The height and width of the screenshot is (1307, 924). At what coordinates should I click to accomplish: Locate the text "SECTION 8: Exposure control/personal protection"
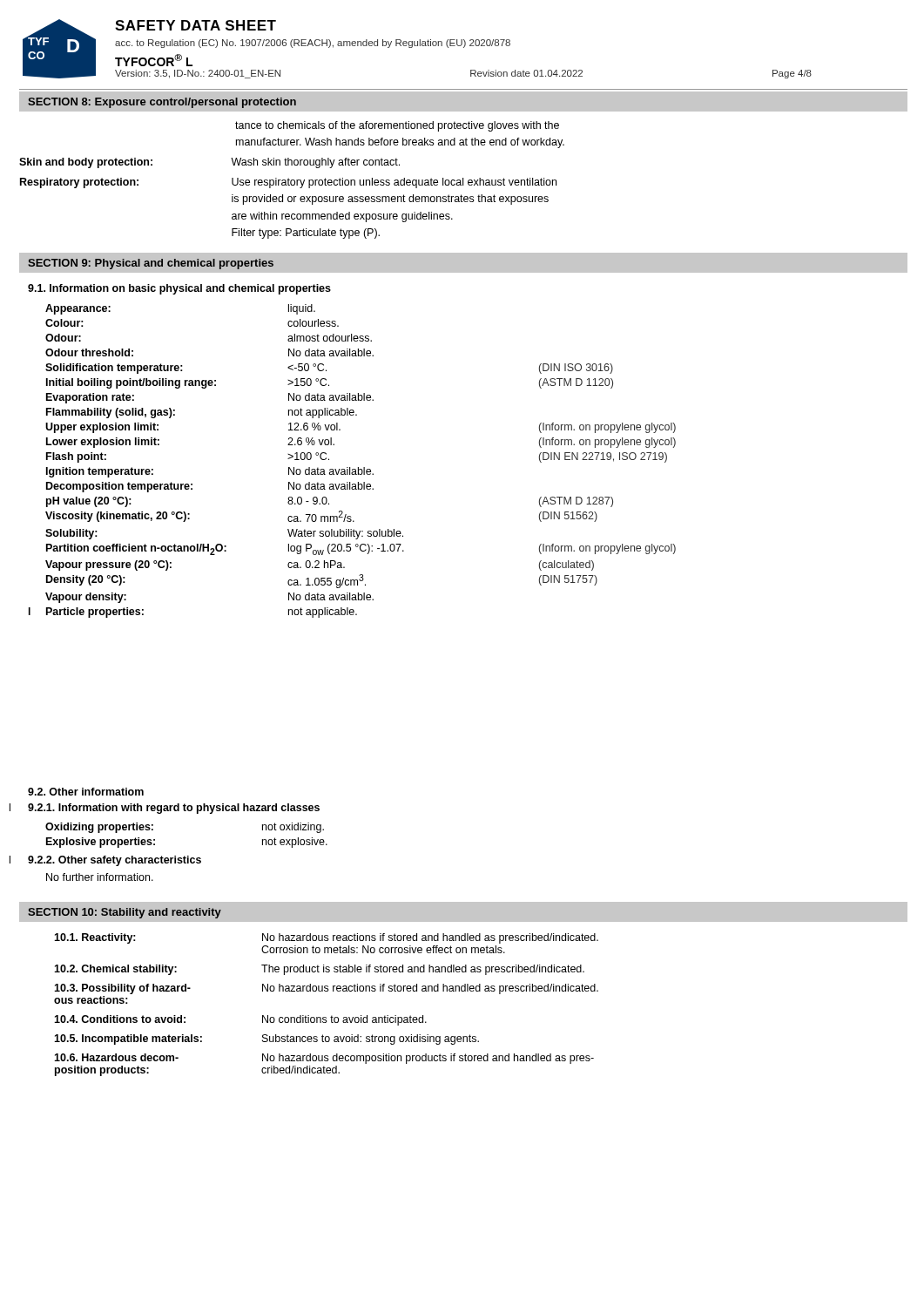(x=162, y=102)
